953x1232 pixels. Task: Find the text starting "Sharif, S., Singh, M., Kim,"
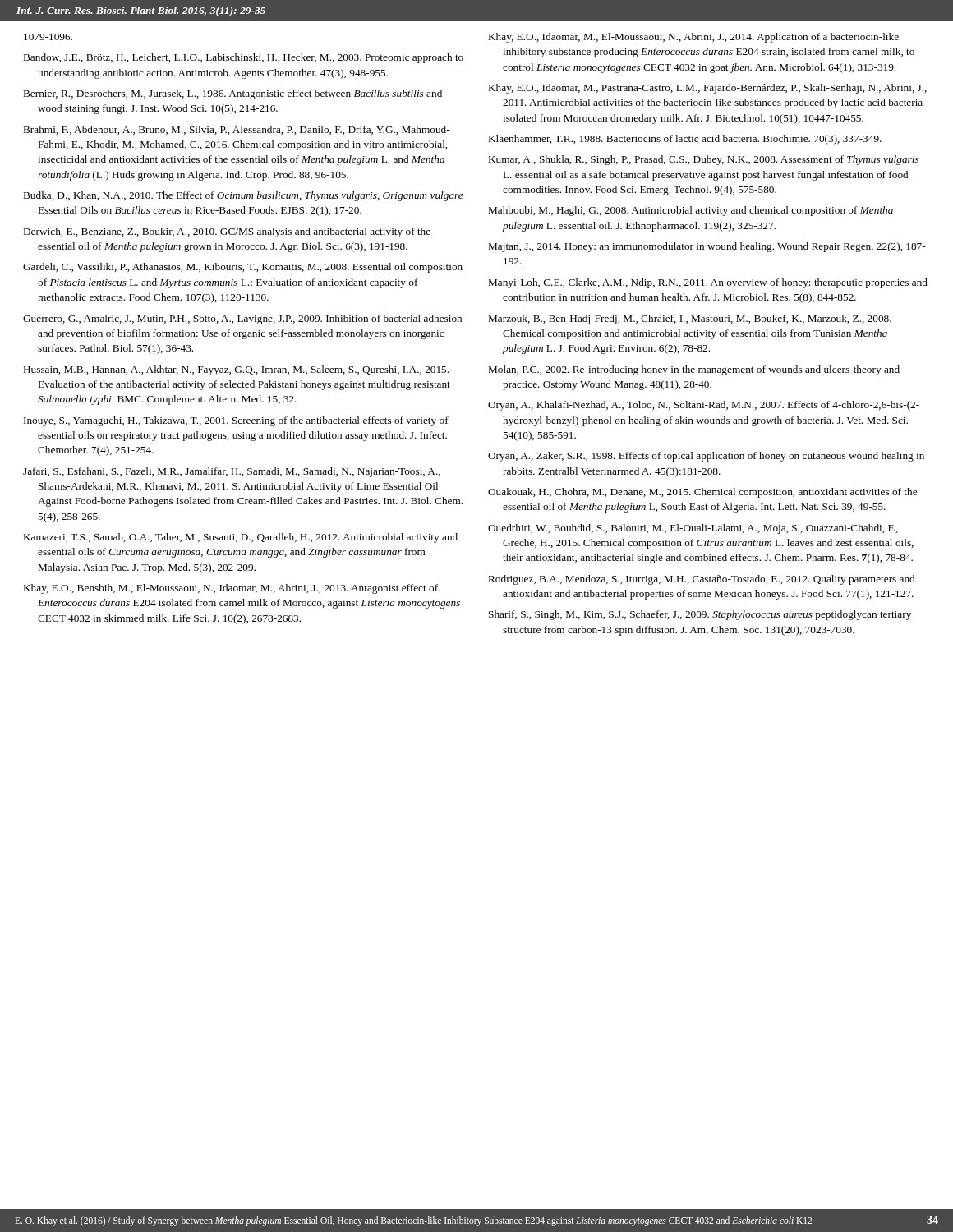pyautogui.click(x=700, y=622)
